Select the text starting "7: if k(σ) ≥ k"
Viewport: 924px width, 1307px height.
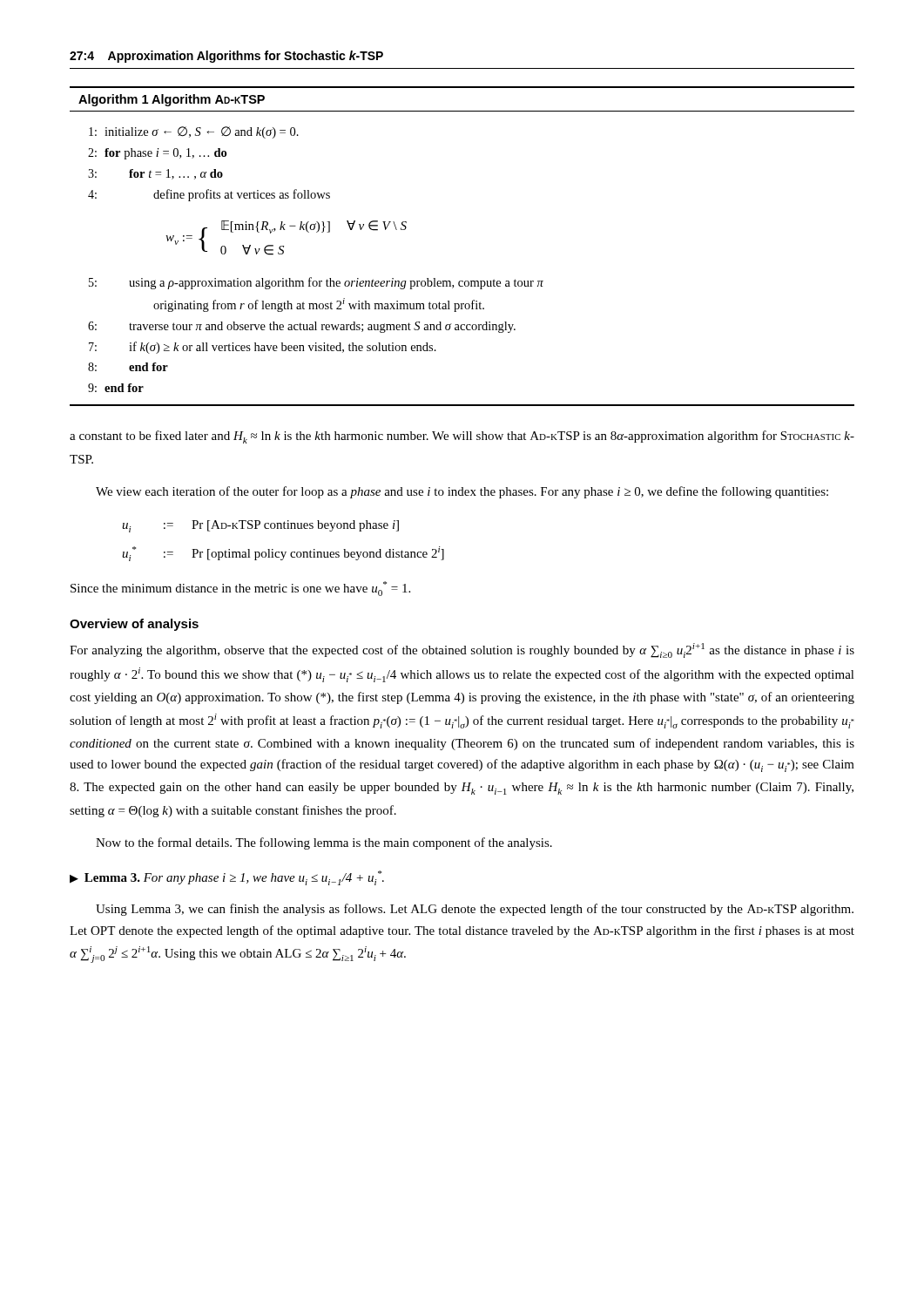click(x=257, y=347)
